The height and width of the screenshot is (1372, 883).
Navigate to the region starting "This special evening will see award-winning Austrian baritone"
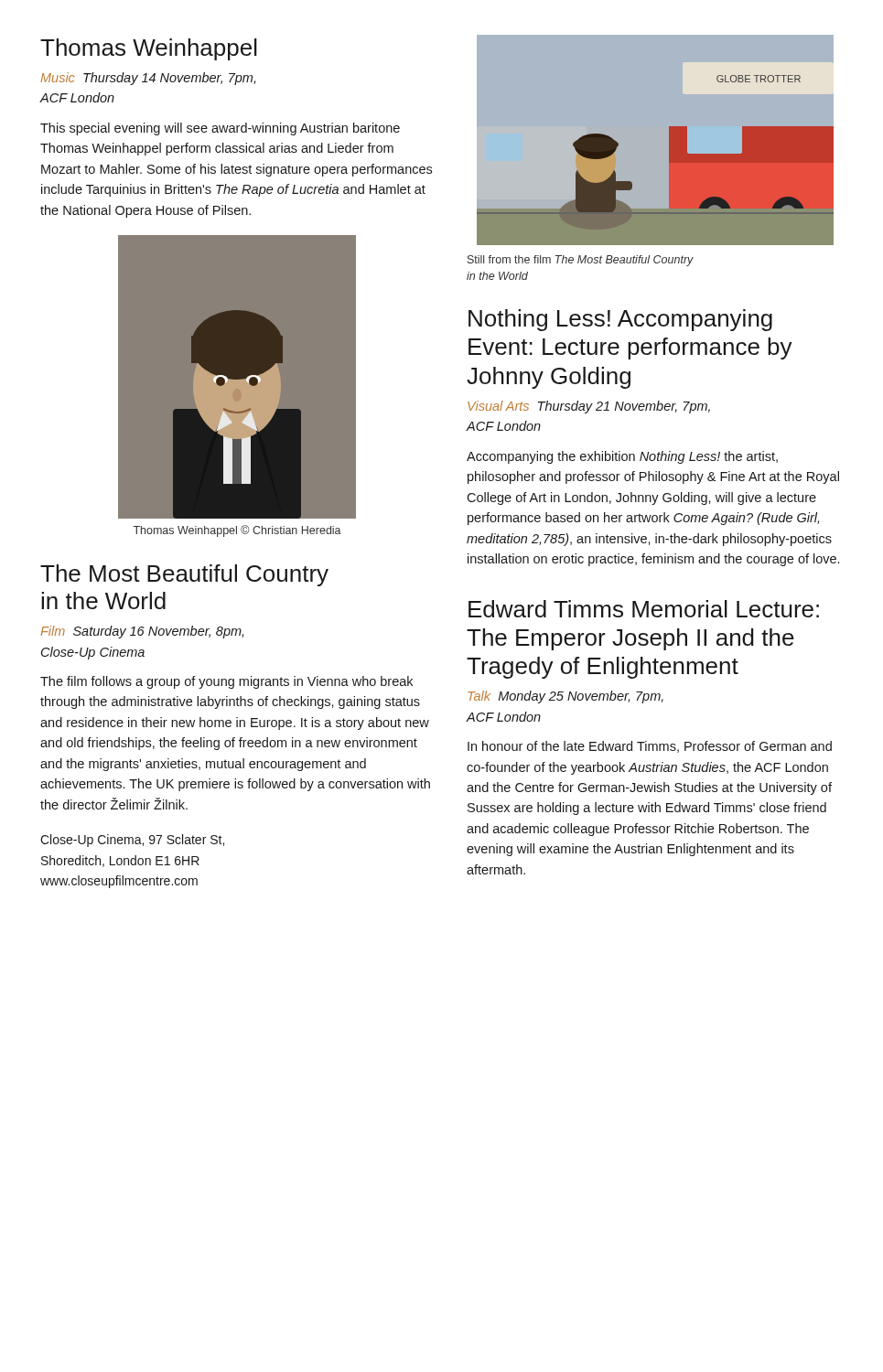pyautogui.click(x=236, y=169)
